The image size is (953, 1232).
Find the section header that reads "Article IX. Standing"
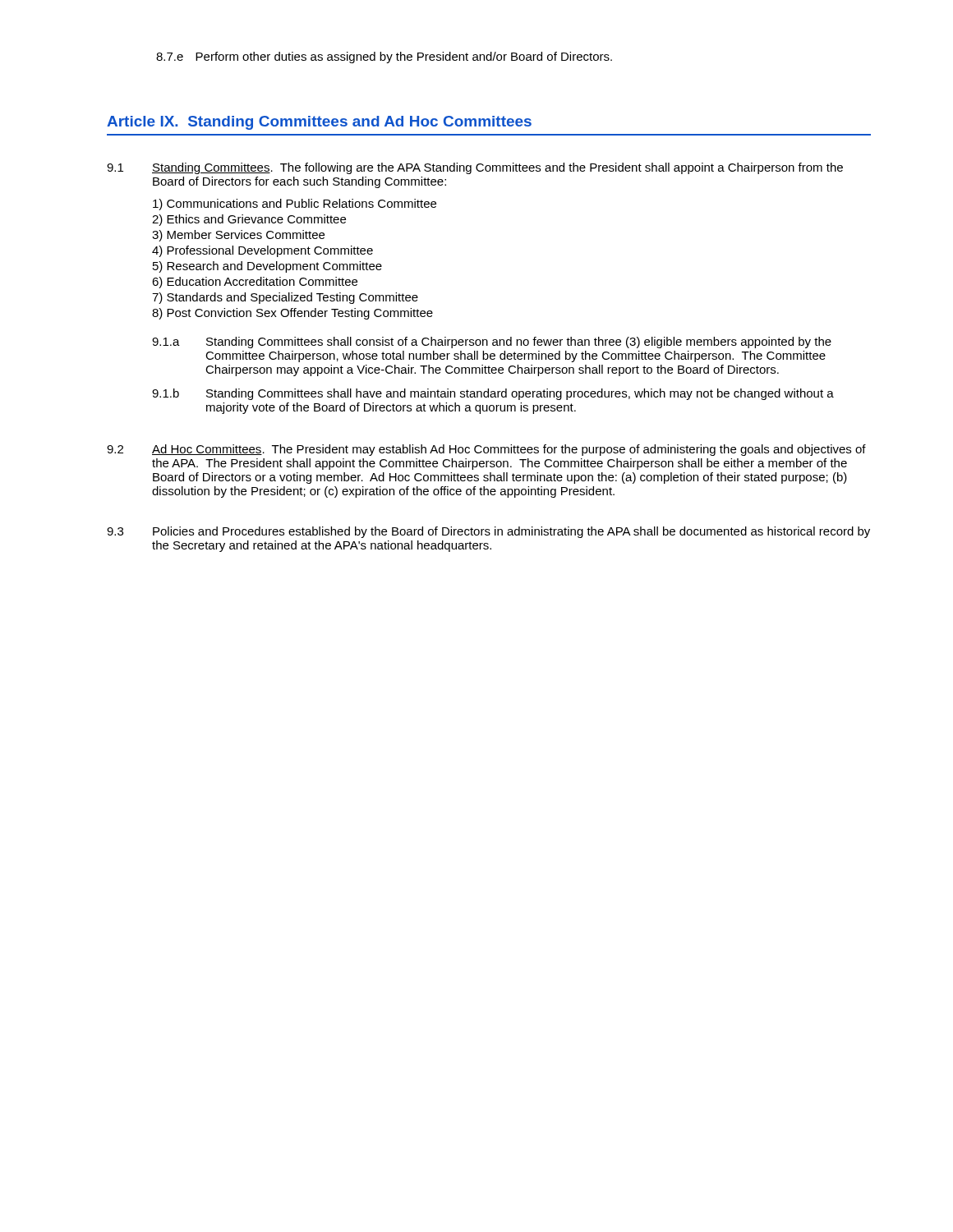(319, 121)
